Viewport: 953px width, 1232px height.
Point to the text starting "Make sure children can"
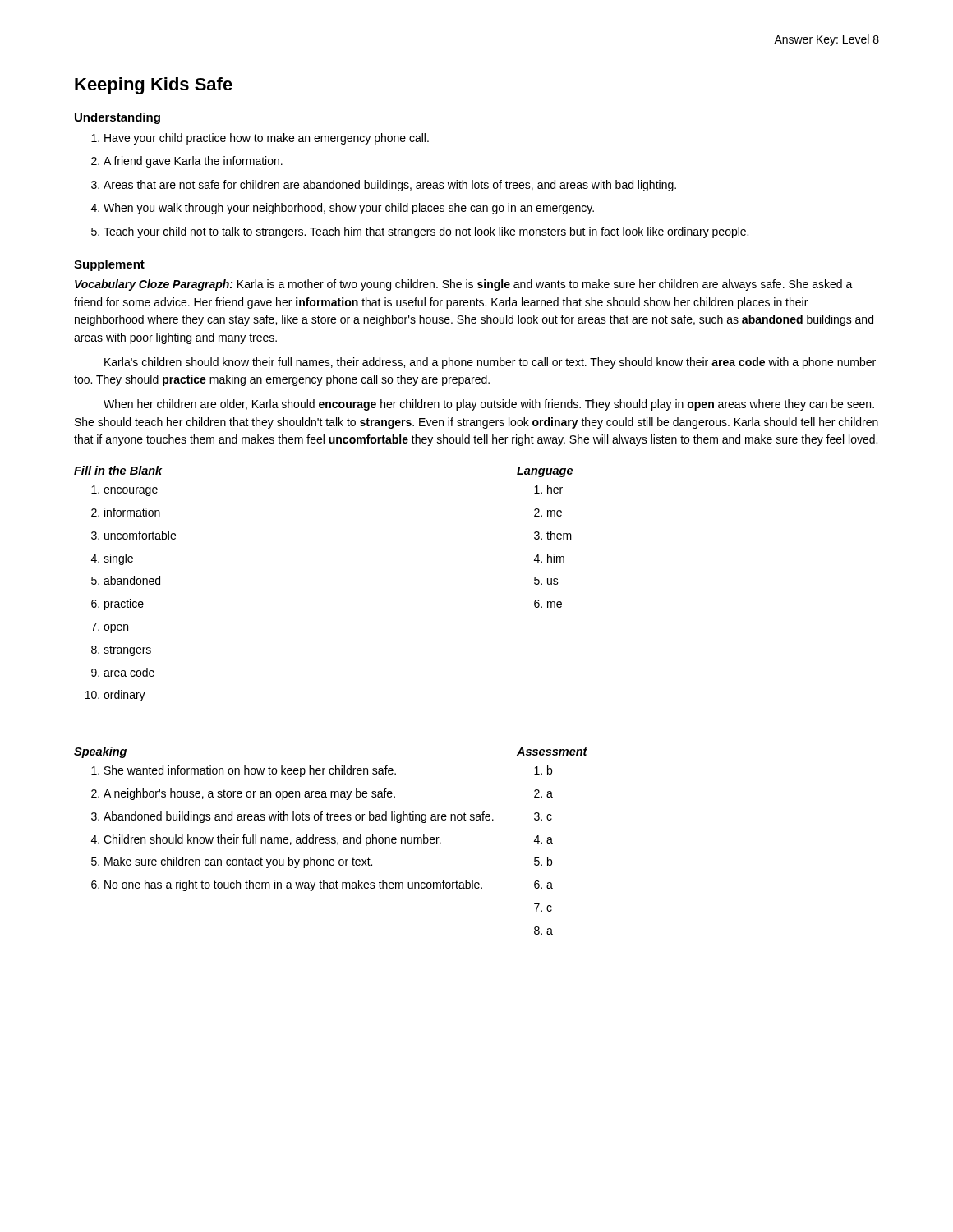click(x=295, y=863)
